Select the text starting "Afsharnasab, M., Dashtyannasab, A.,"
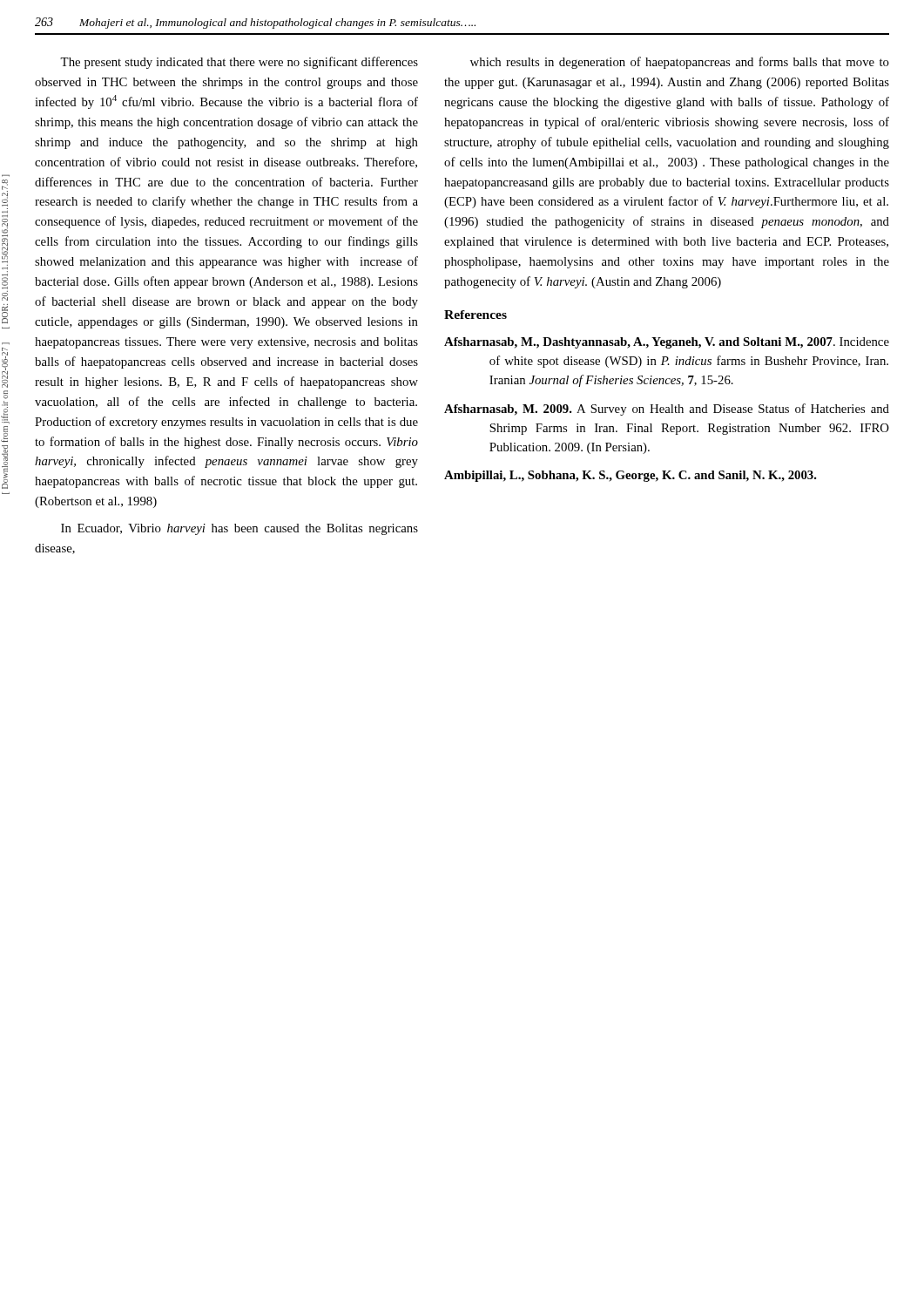The image size is (924, 1307). [x=667, y=361]
